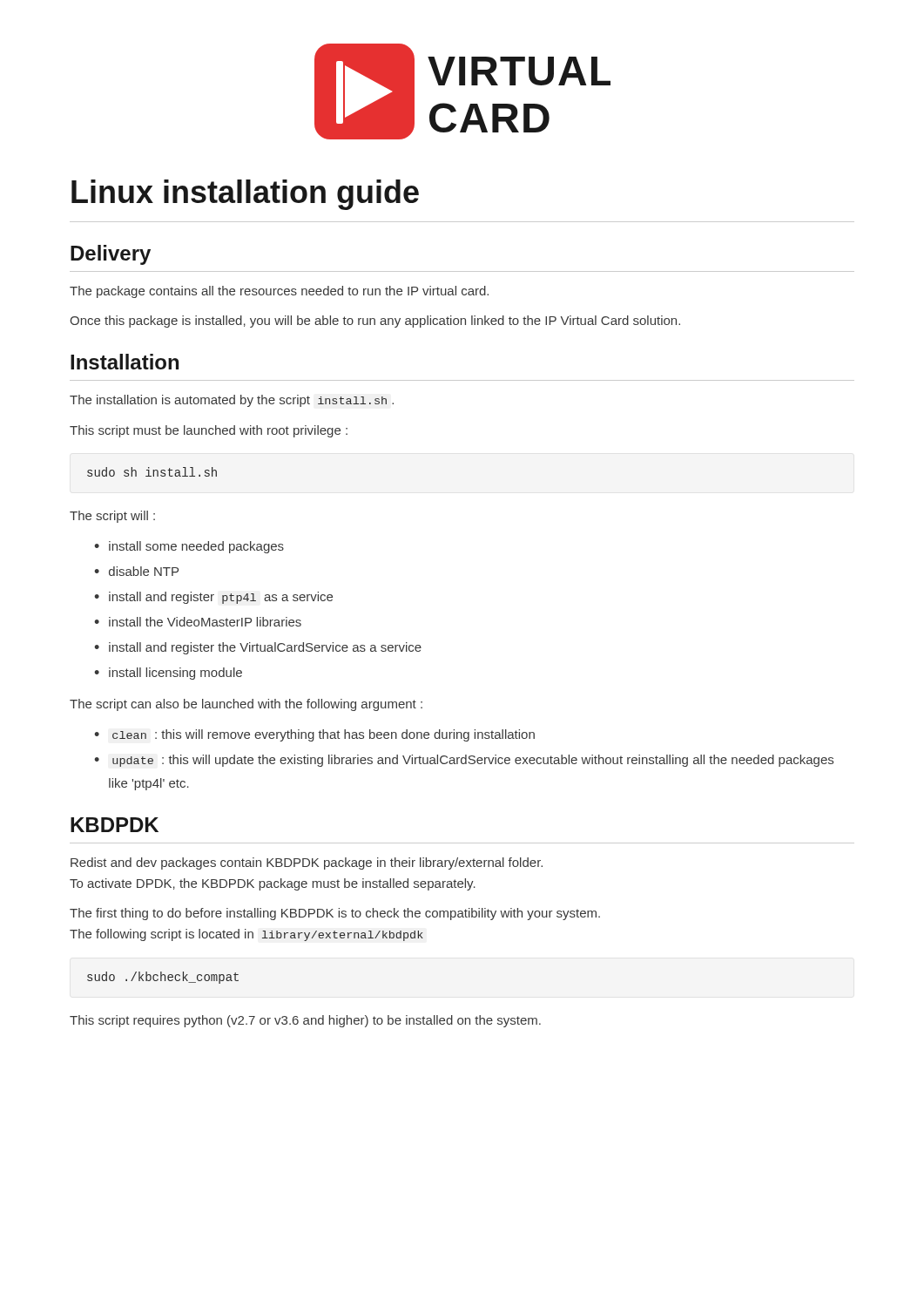Where does it say "•disable NTP"?
This screenshot has width=924, height=1307.
coord(137,572)
